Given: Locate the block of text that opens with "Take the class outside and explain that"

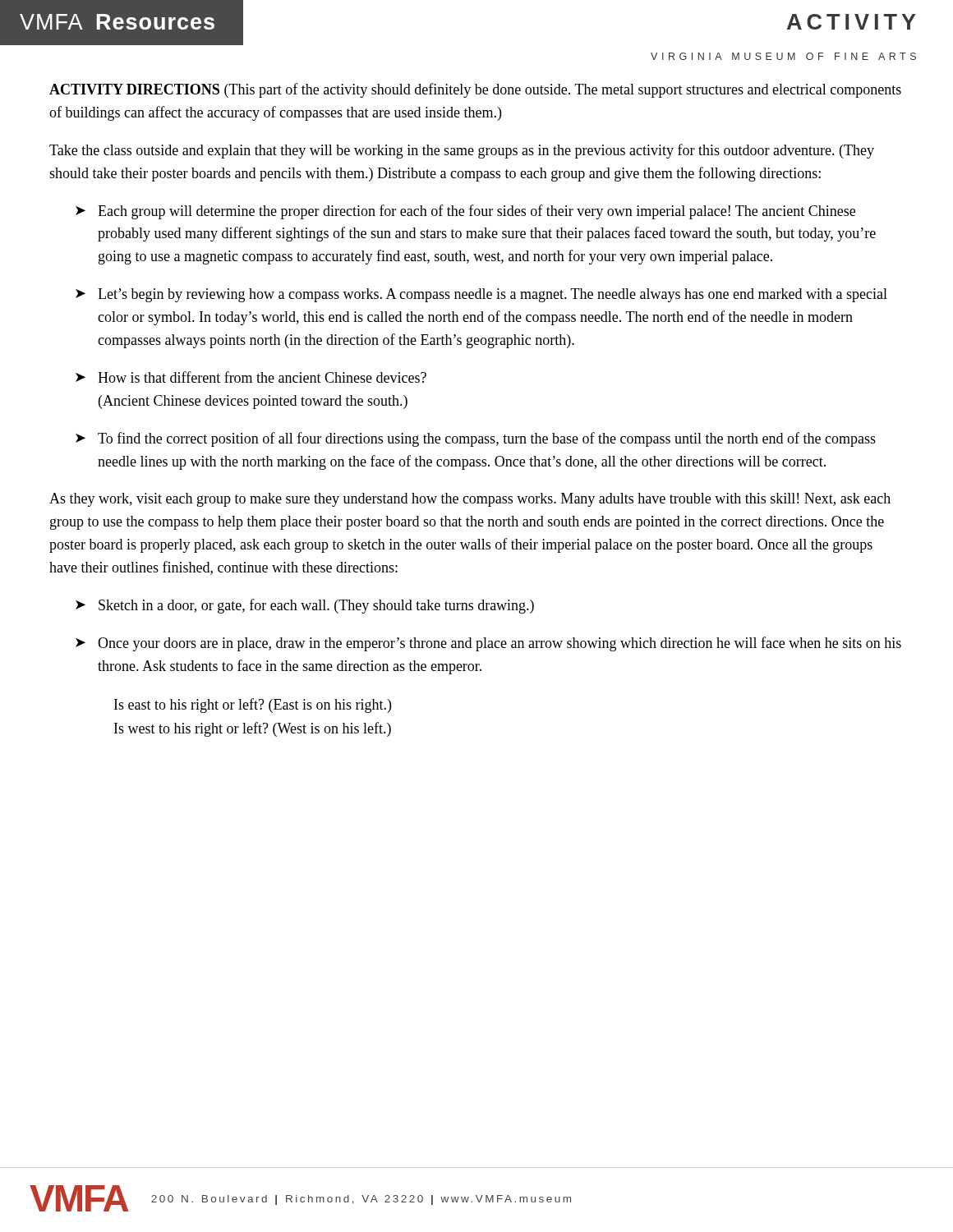Looking at the screenshot, I should pos(462,162).
